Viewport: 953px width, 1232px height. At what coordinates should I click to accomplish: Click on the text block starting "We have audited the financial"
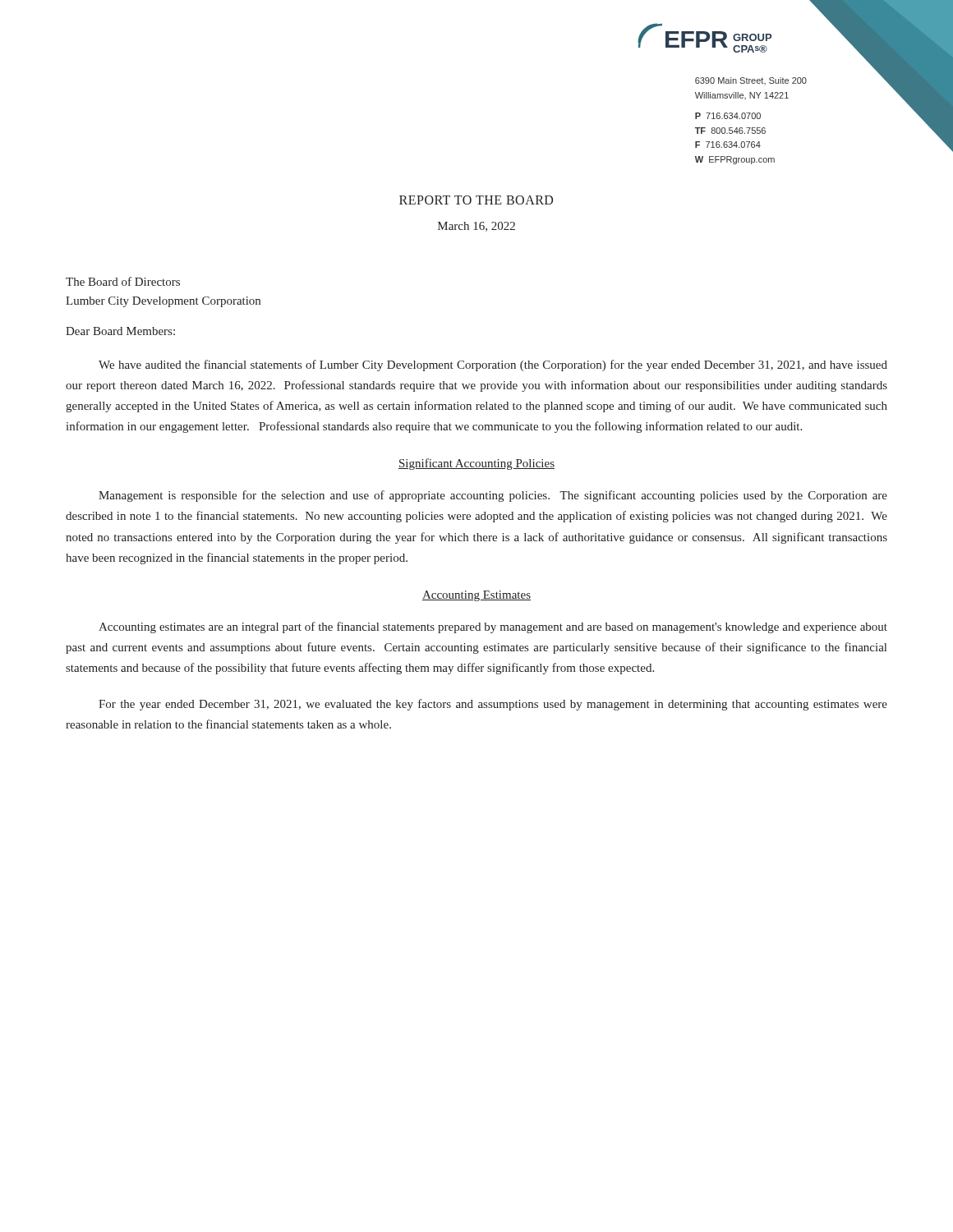pyautogui.click(x=476, y=395)
